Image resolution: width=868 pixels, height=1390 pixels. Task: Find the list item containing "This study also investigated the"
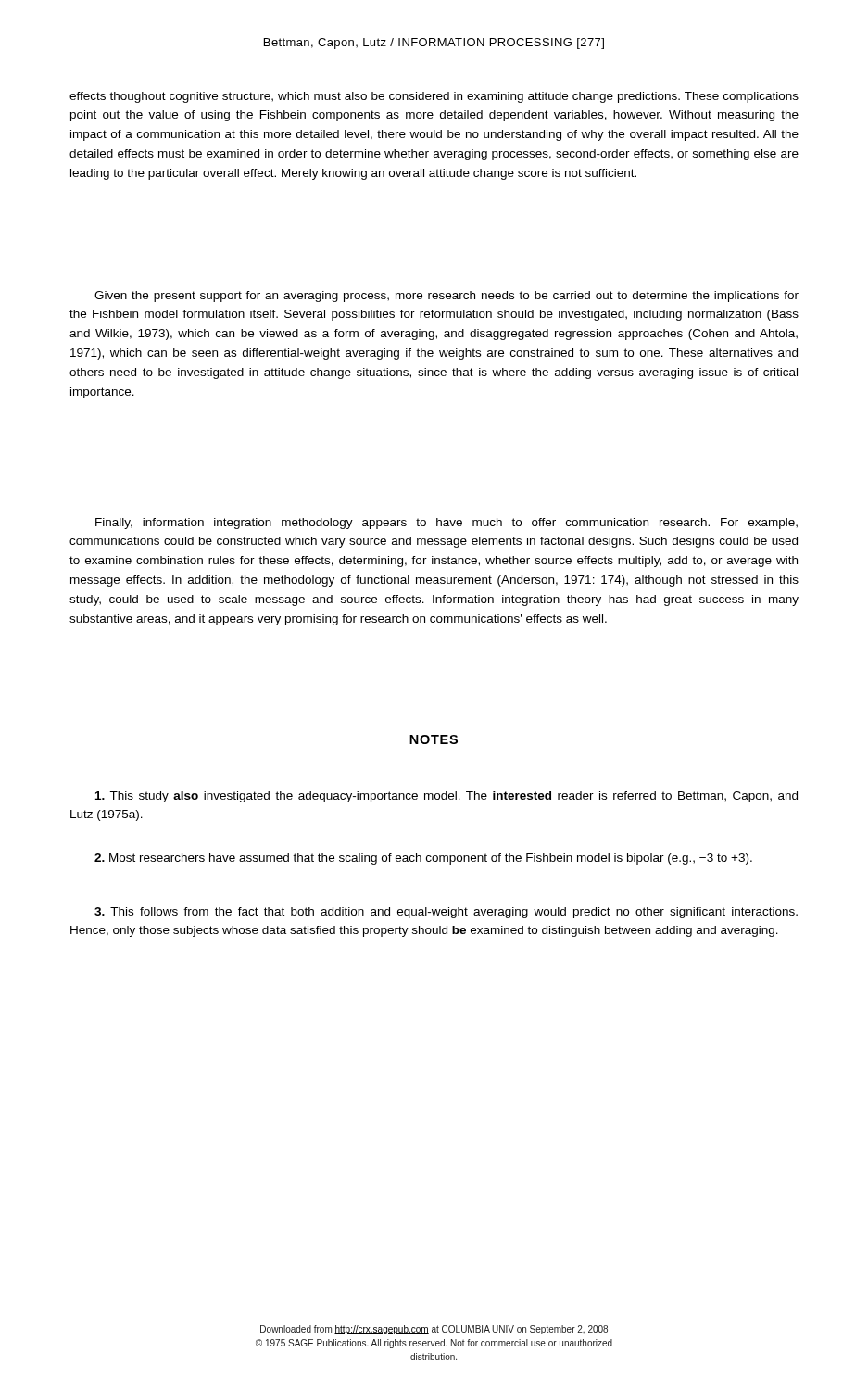coord(434,806)
